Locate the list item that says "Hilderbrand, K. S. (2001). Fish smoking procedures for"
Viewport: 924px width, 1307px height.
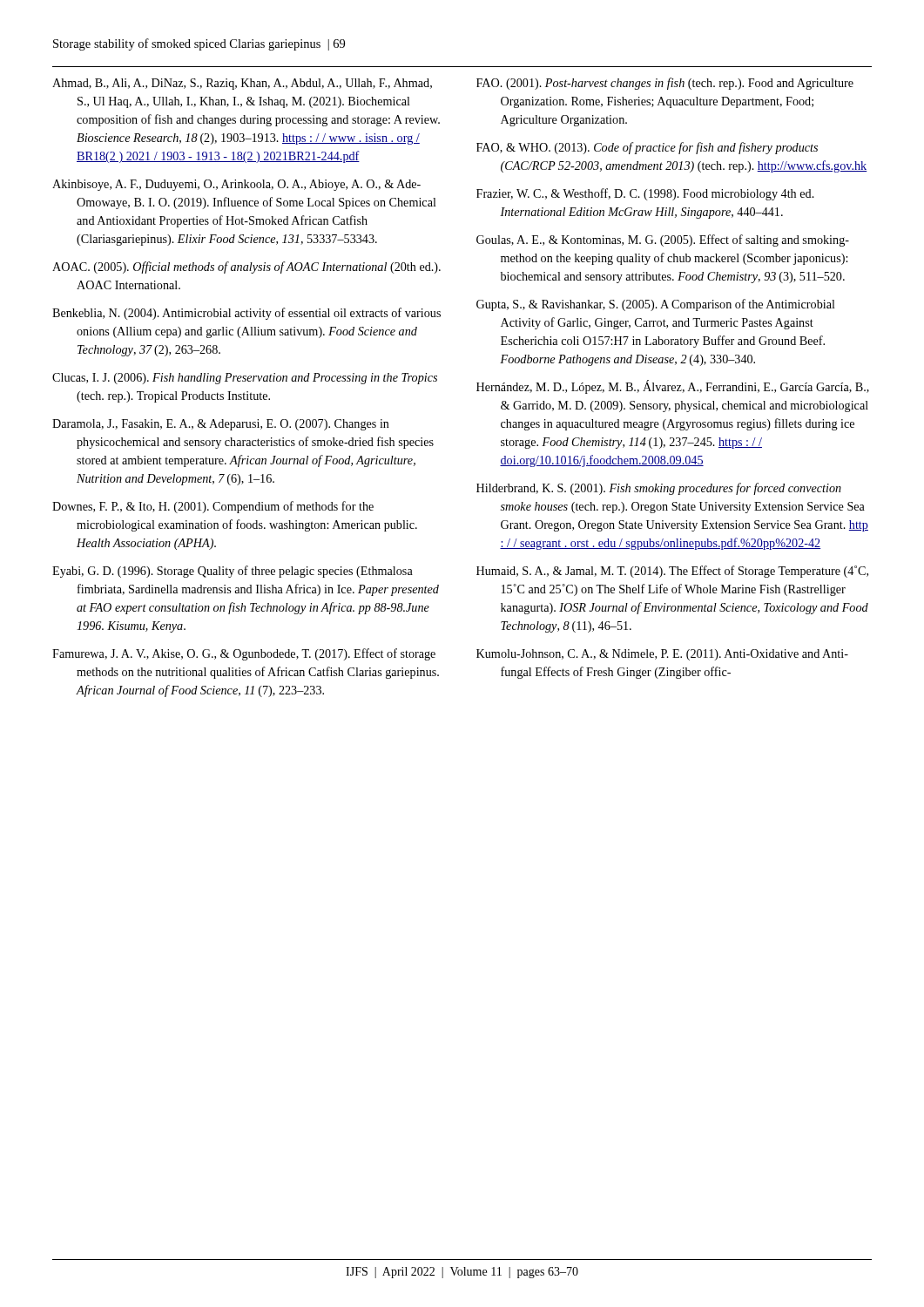pyautogui.click(x=672, y=516)
